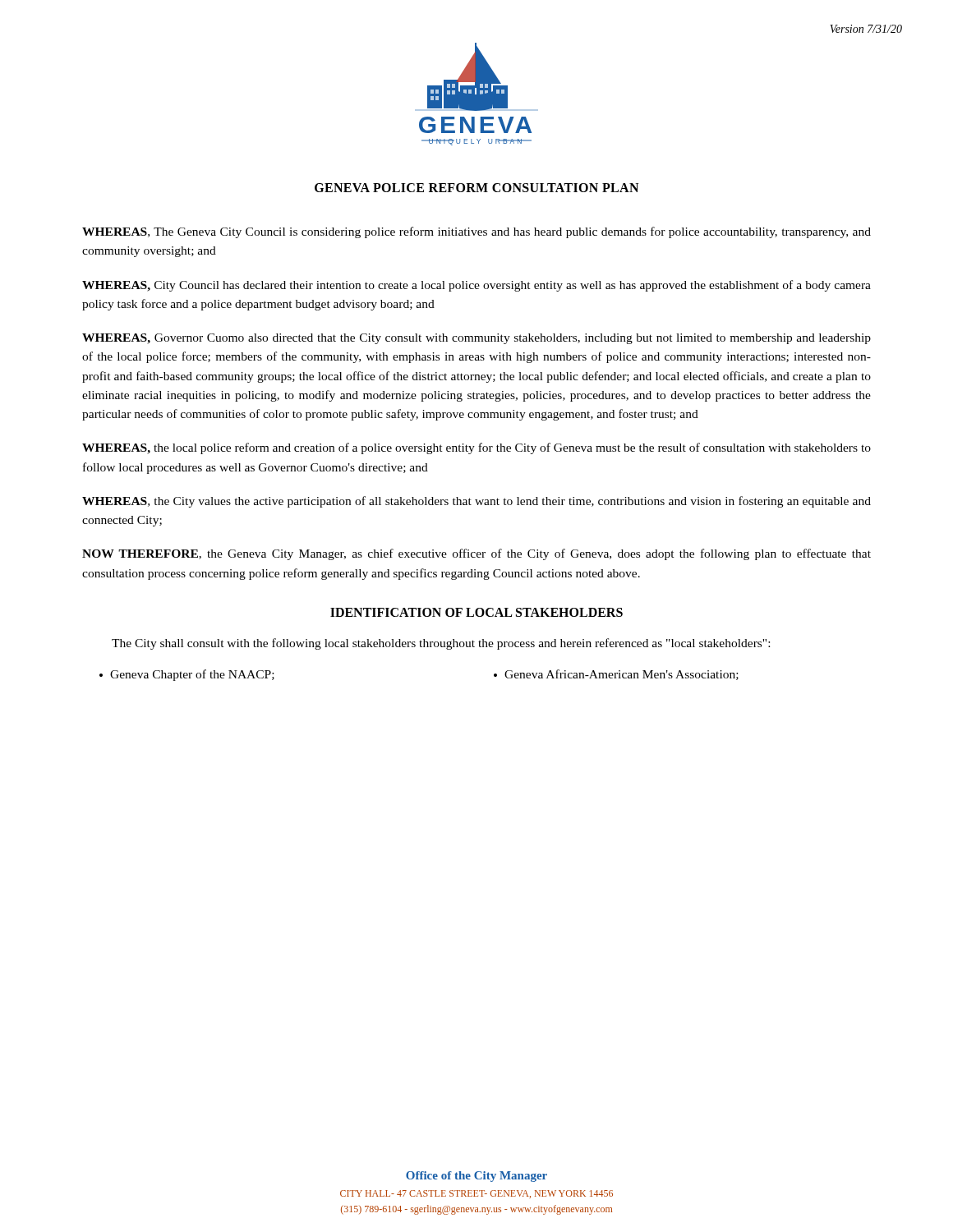This screenshot has width=953, height=1232.
Task: Find the block on this page that starts "• Geneva African-American Men's"
Action: [616, 676]
